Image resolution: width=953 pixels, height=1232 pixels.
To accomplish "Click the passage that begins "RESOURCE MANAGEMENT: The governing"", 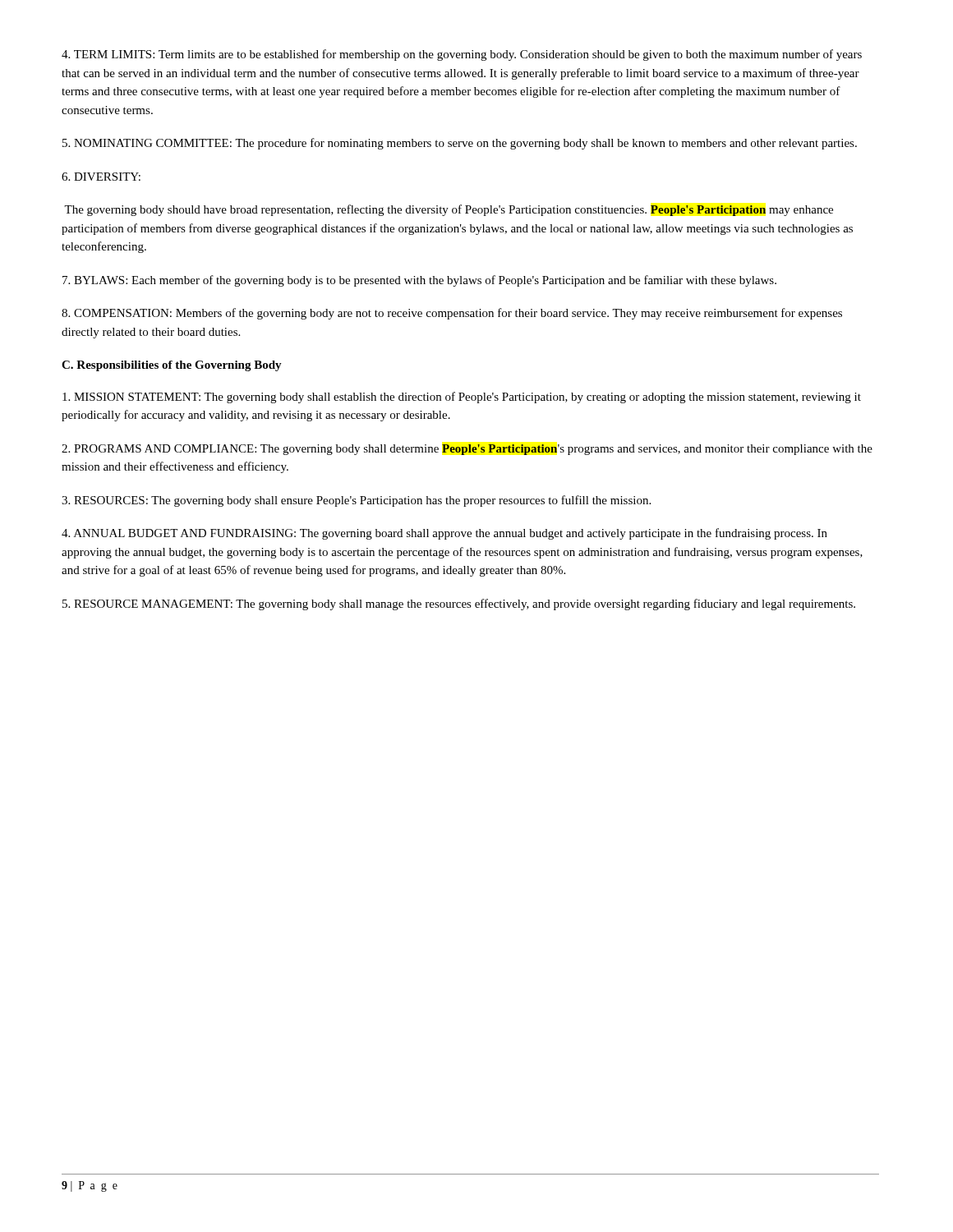I will pyautogui.click(x=459, y=603).
